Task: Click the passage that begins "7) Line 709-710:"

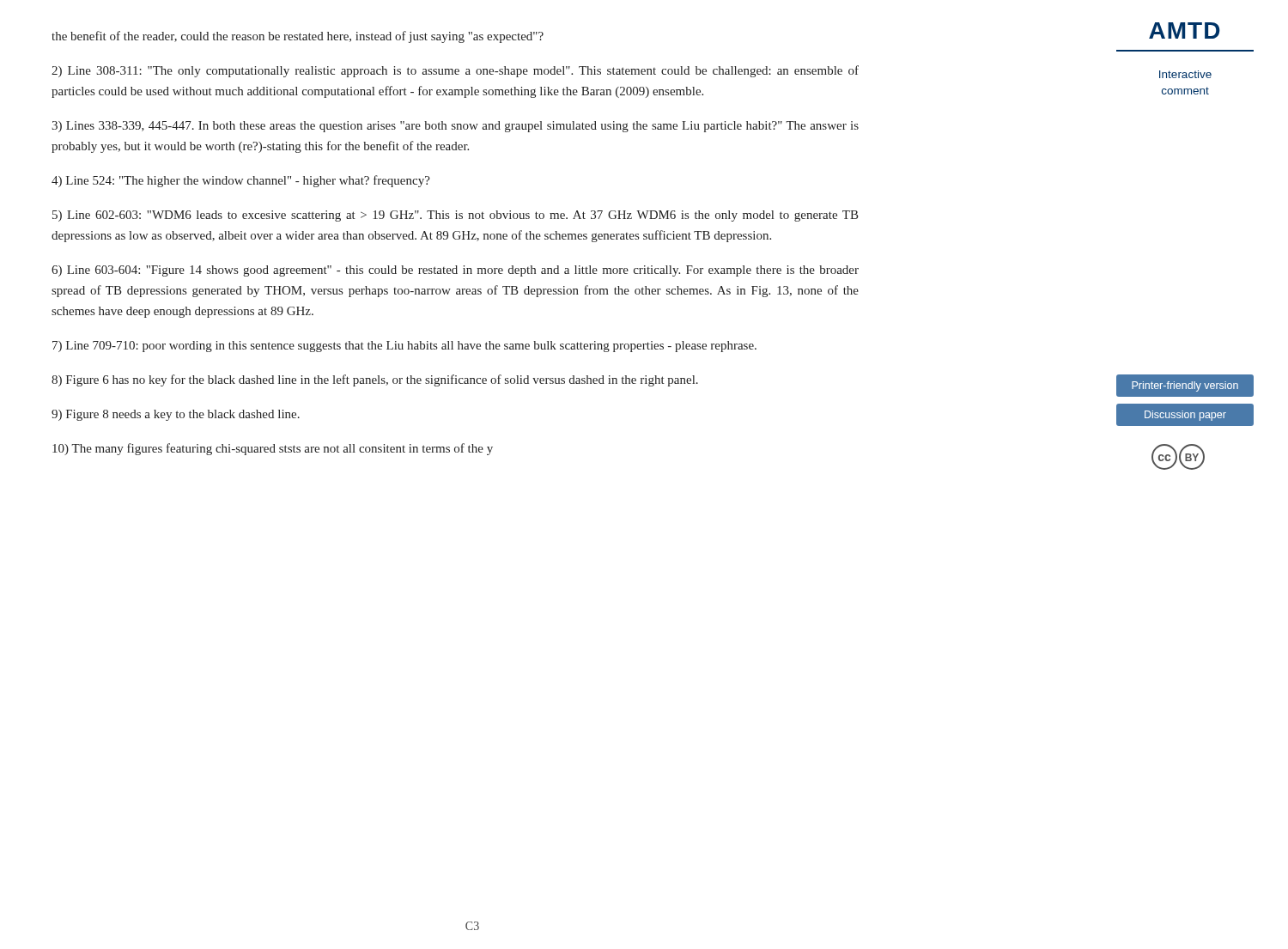Action: click(404, 345)
